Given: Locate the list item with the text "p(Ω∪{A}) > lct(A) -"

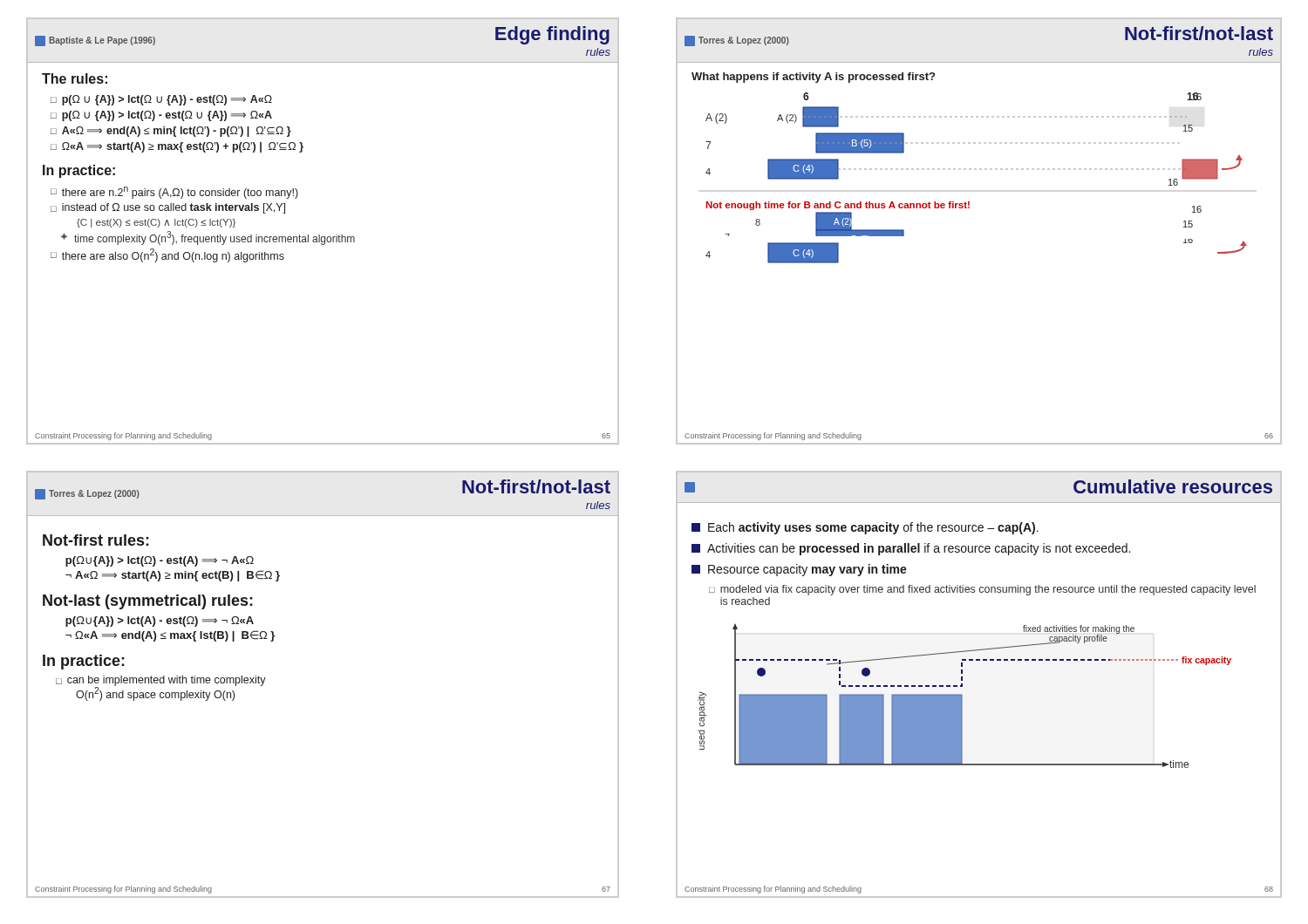Looking at the screenshot, I should click(155, 620).
